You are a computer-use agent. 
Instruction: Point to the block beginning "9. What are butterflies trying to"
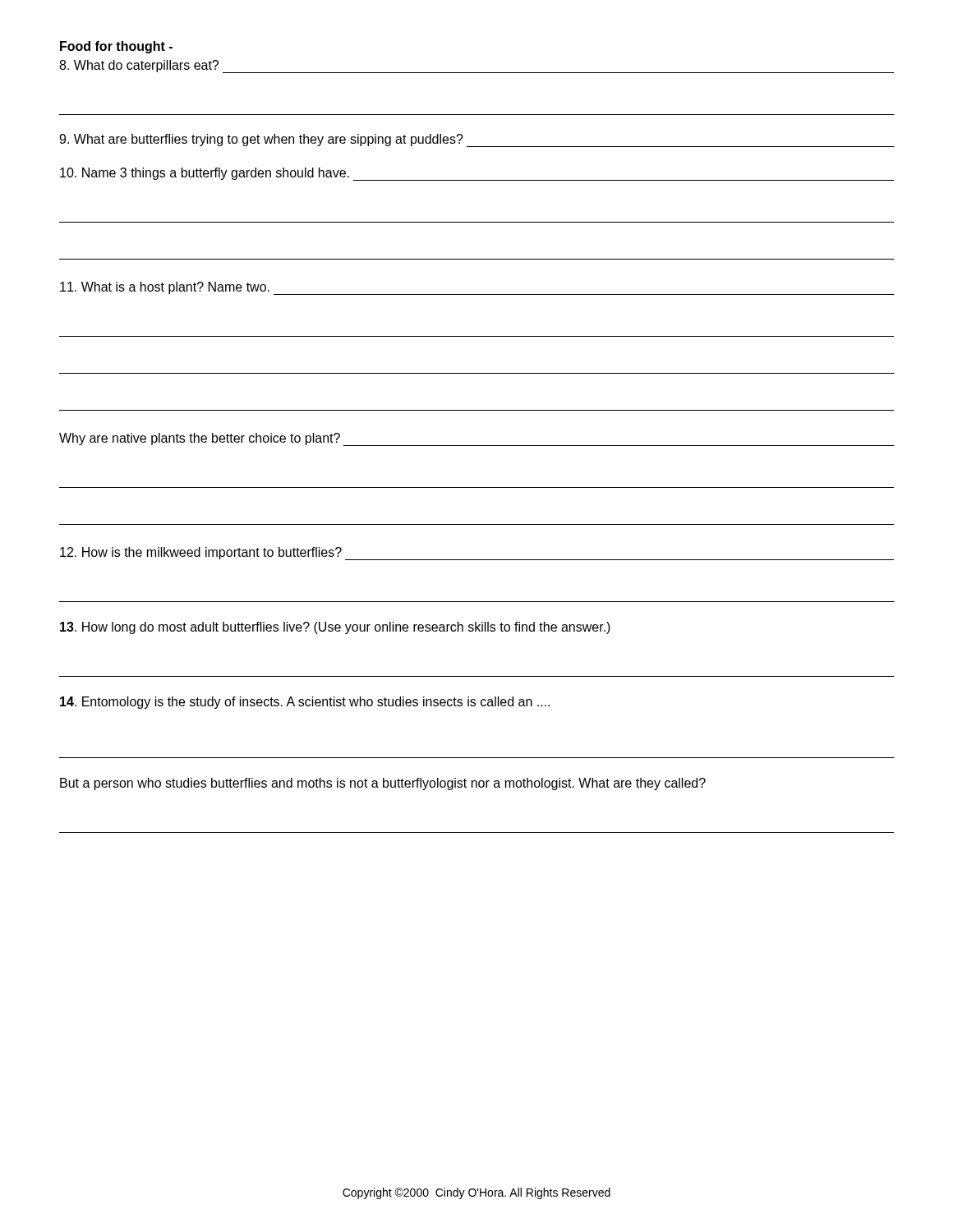(476, 138)
